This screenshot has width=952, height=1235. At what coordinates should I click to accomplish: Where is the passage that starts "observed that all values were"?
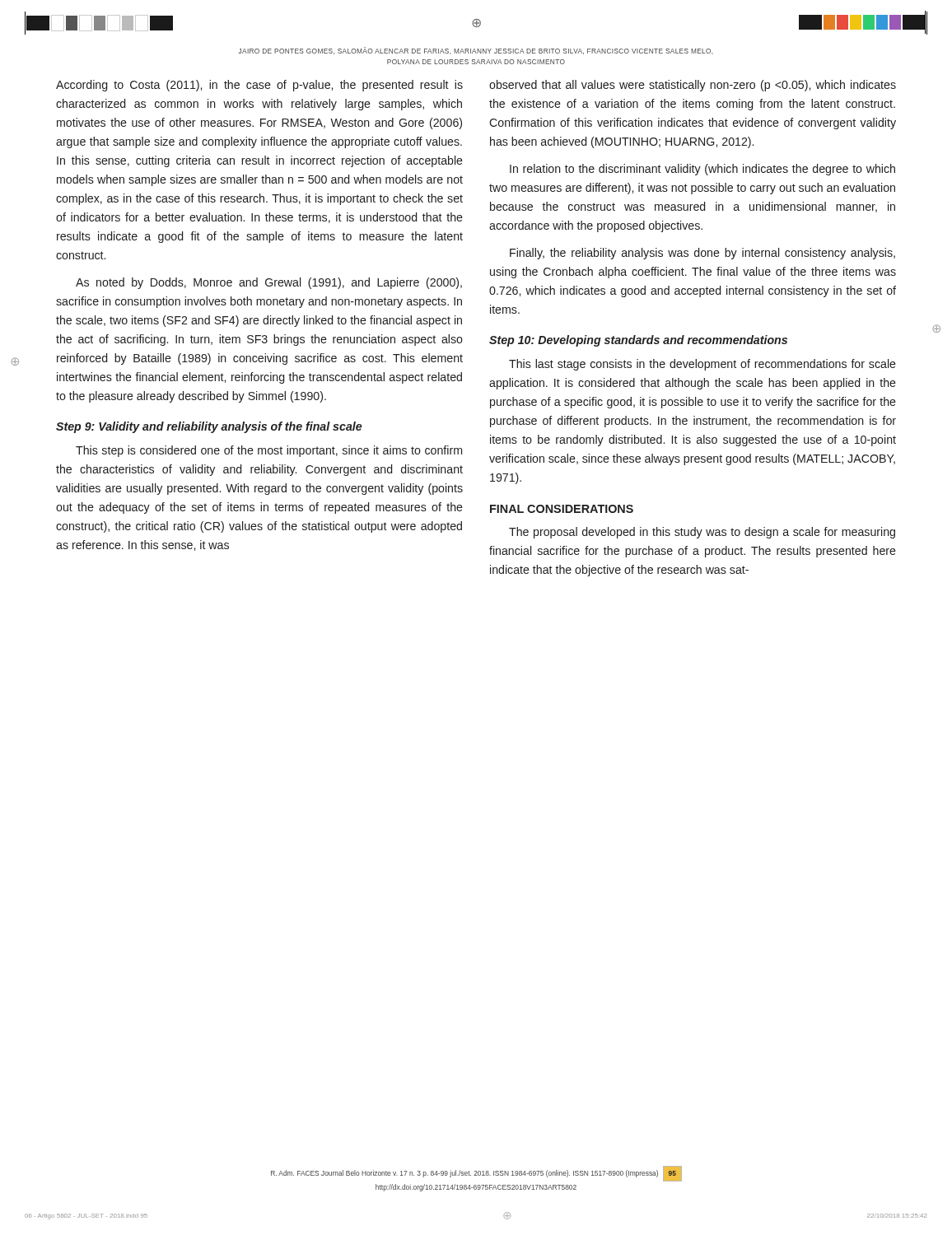click(x=693, y=198)
